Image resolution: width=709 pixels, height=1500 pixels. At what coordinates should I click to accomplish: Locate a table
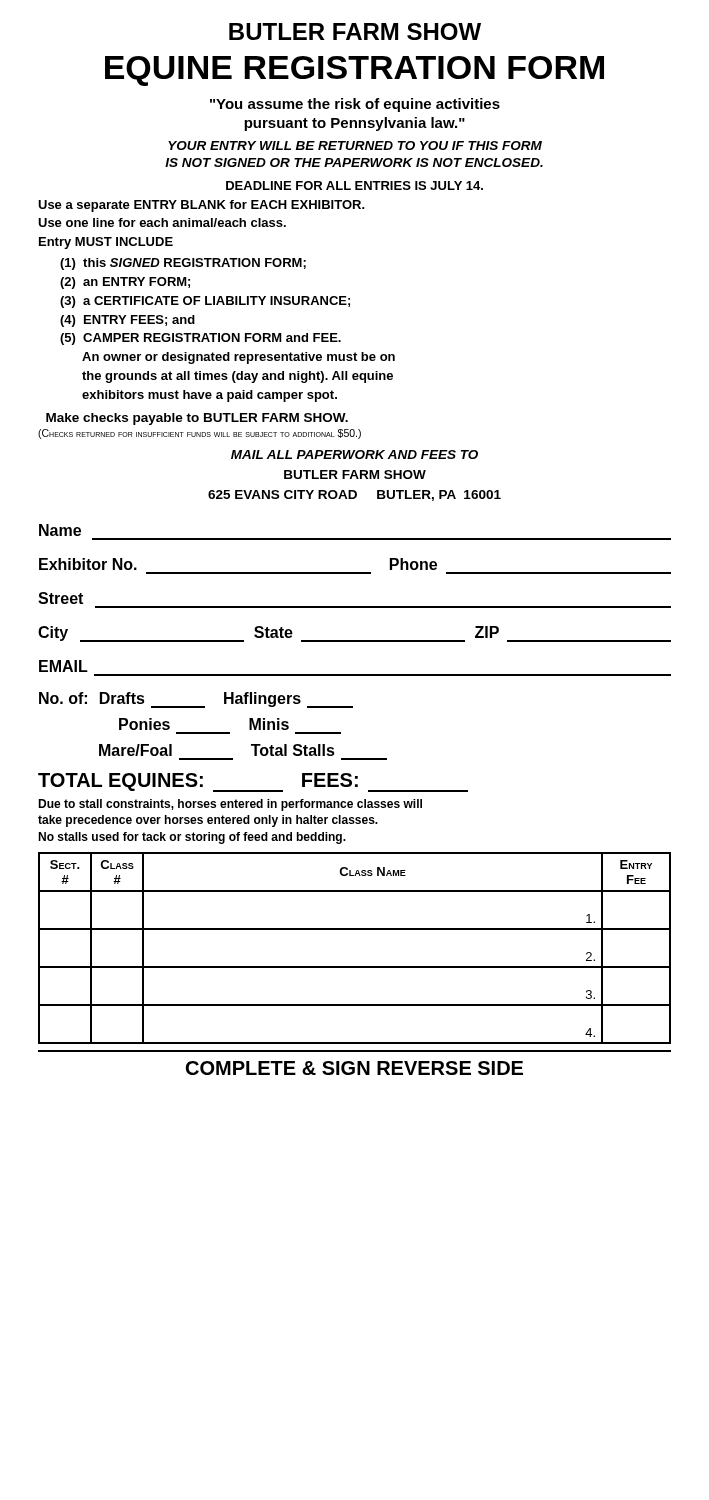[x=354, y=948]
